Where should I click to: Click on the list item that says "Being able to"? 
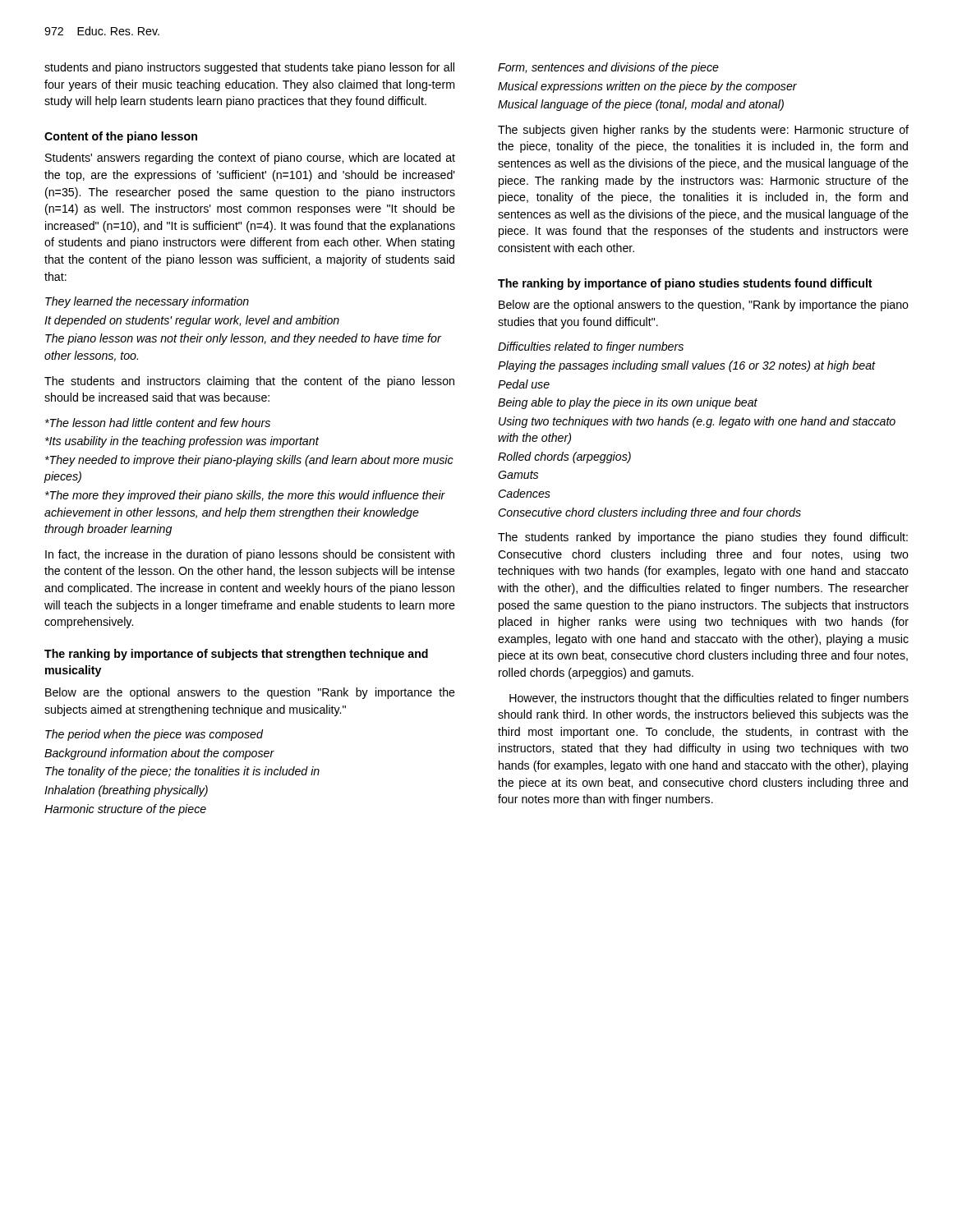(x=627, y=403)
